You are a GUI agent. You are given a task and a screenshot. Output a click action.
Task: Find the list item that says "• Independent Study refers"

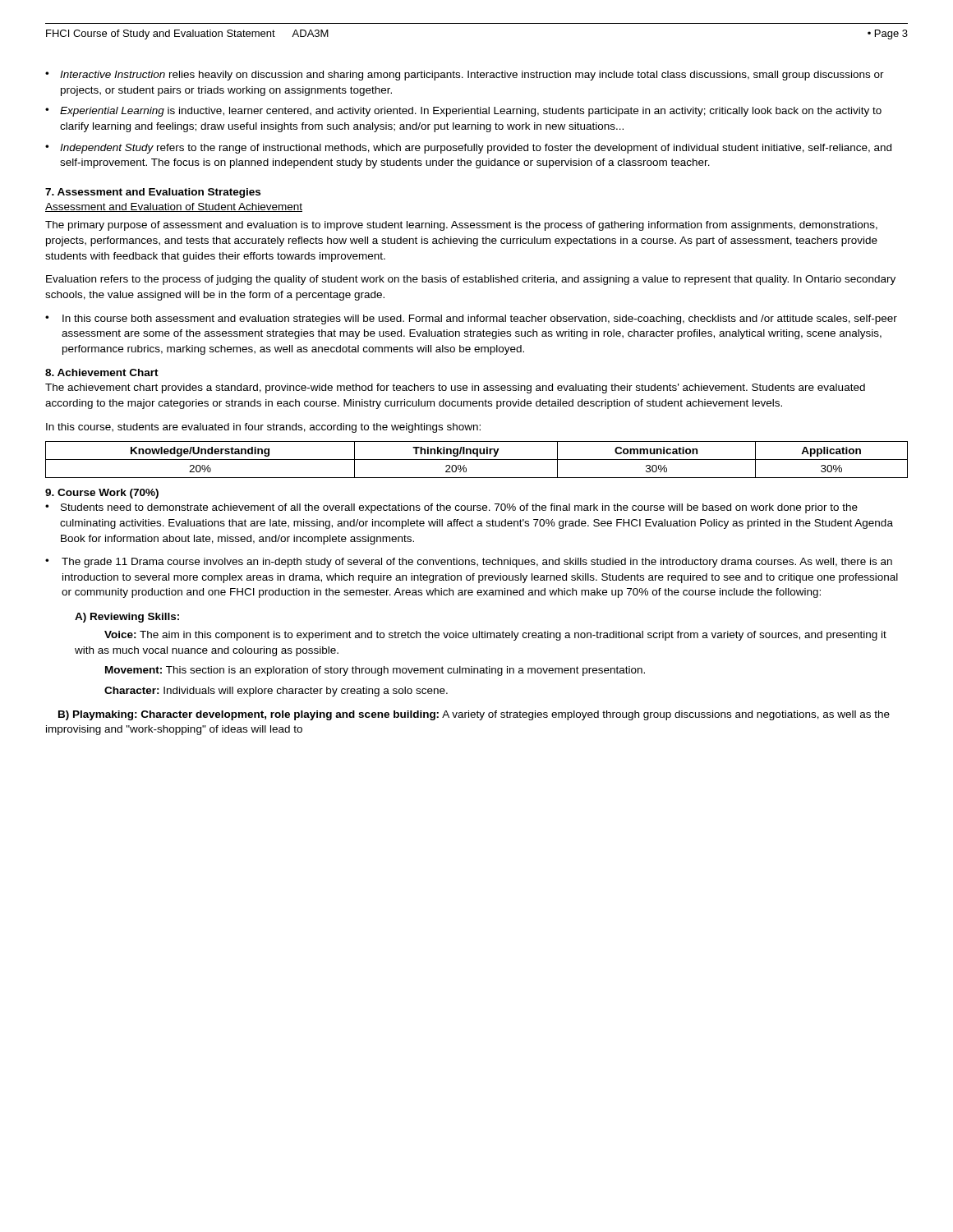[476, 155]
